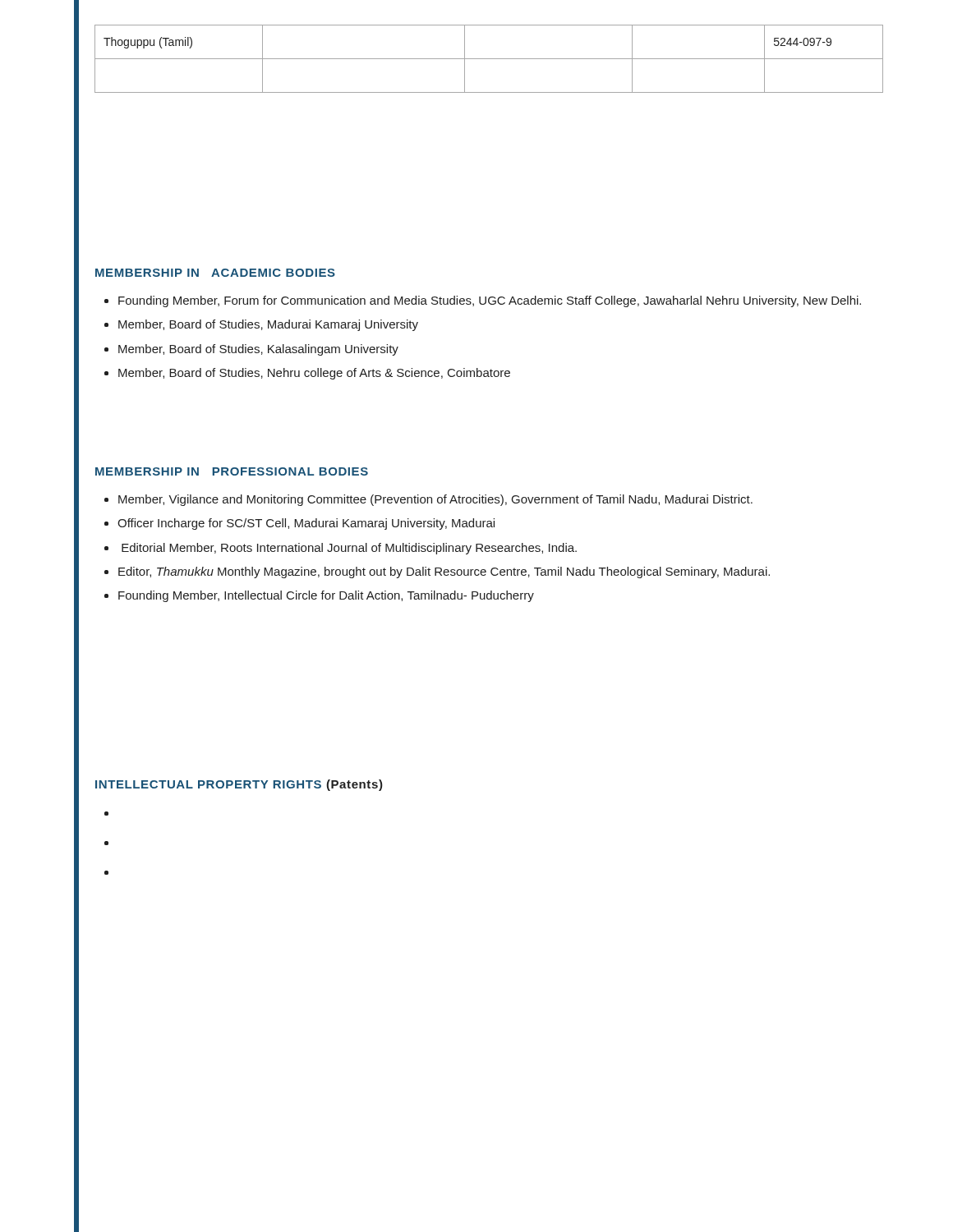Where is the passage that starts "Member, Vigilance and"?
The image size is (953, 1232).
point(500,499)
